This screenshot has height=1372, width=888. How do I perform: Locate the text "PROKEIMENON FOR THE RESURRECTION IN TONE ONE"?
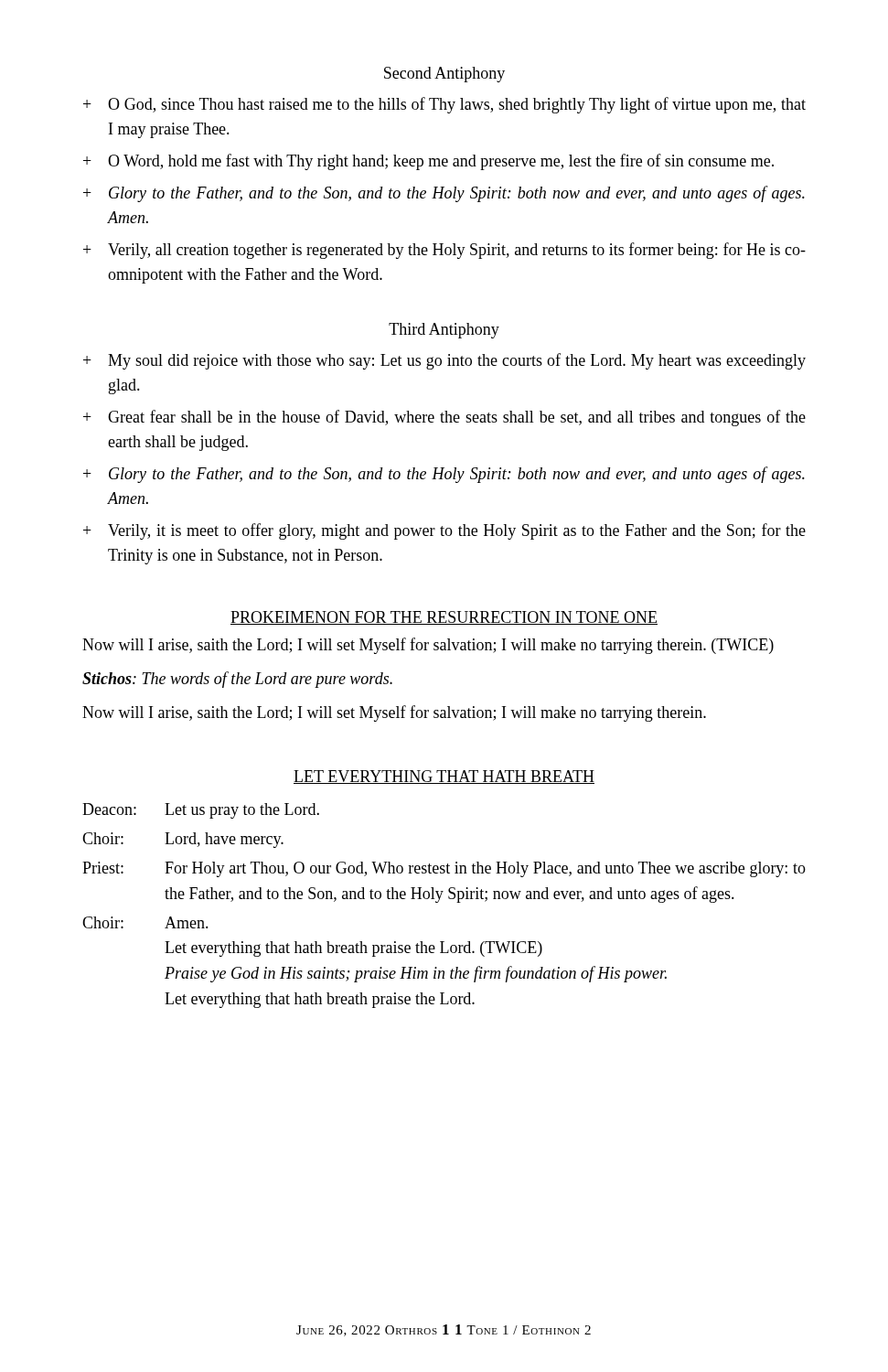(444, 617)
